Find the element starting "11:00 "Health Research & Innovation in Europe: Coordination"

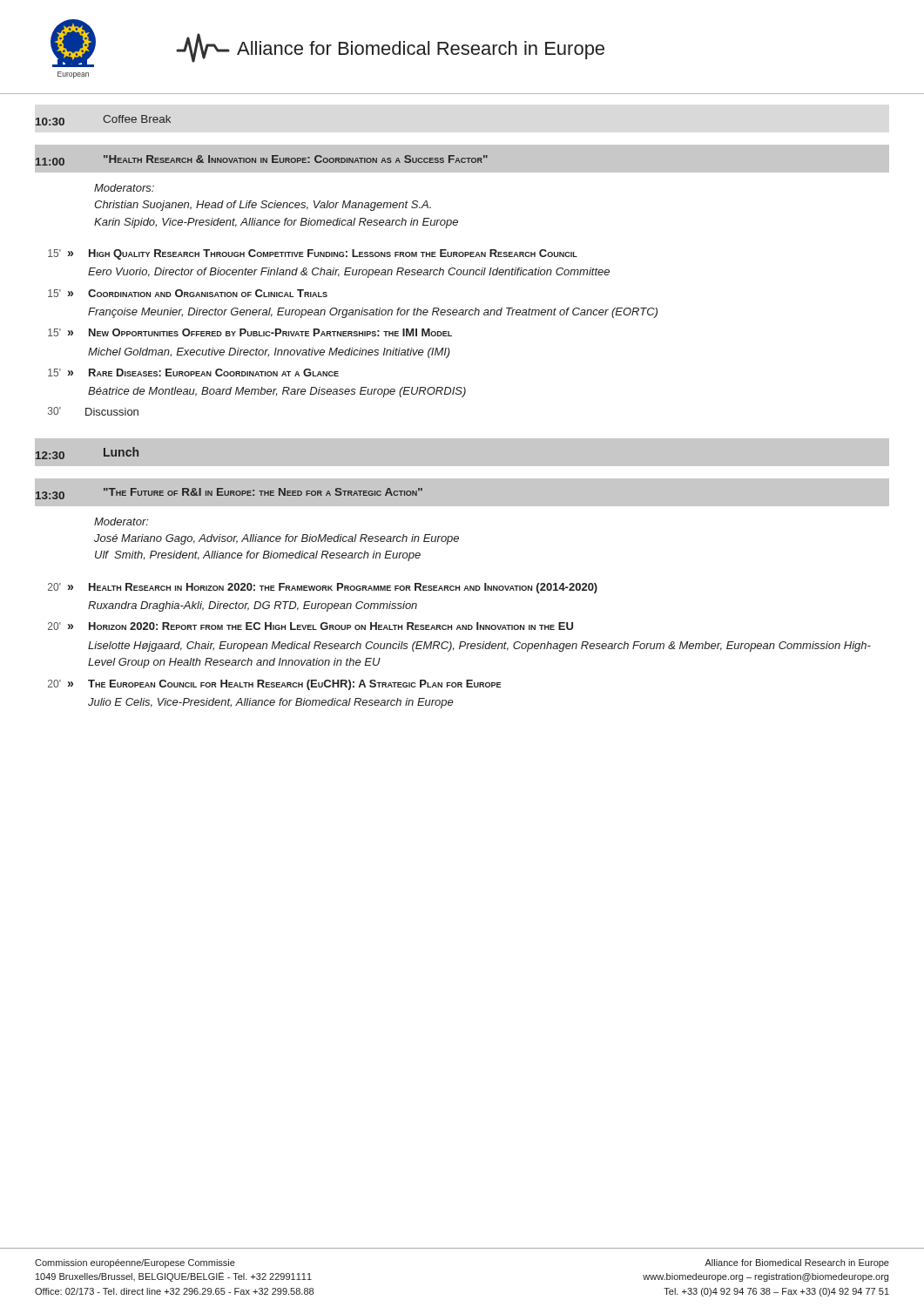[261, 159]
